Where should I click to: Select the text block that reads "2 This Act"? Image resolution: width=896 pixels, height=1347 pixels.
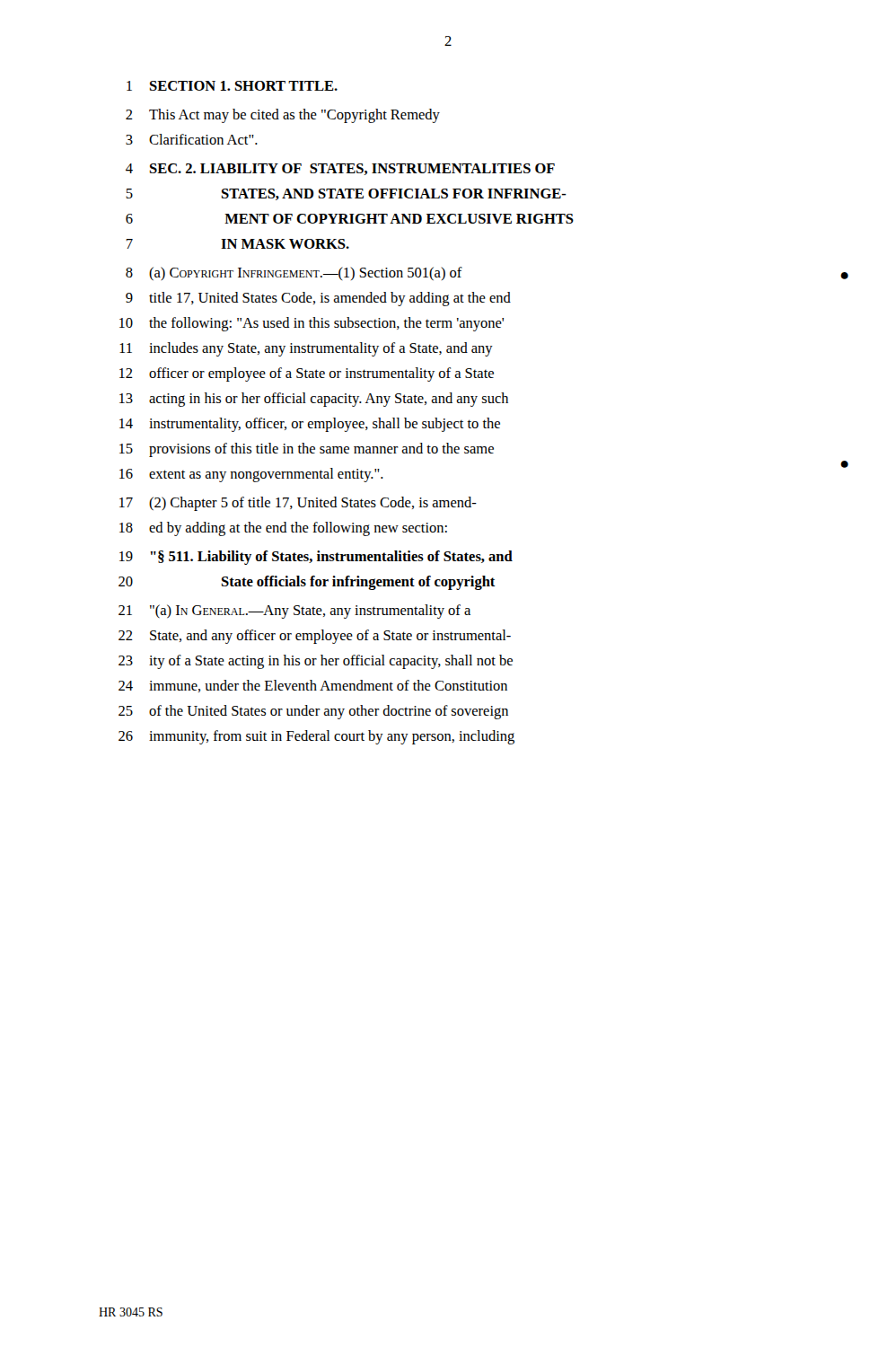coord(269,115)
